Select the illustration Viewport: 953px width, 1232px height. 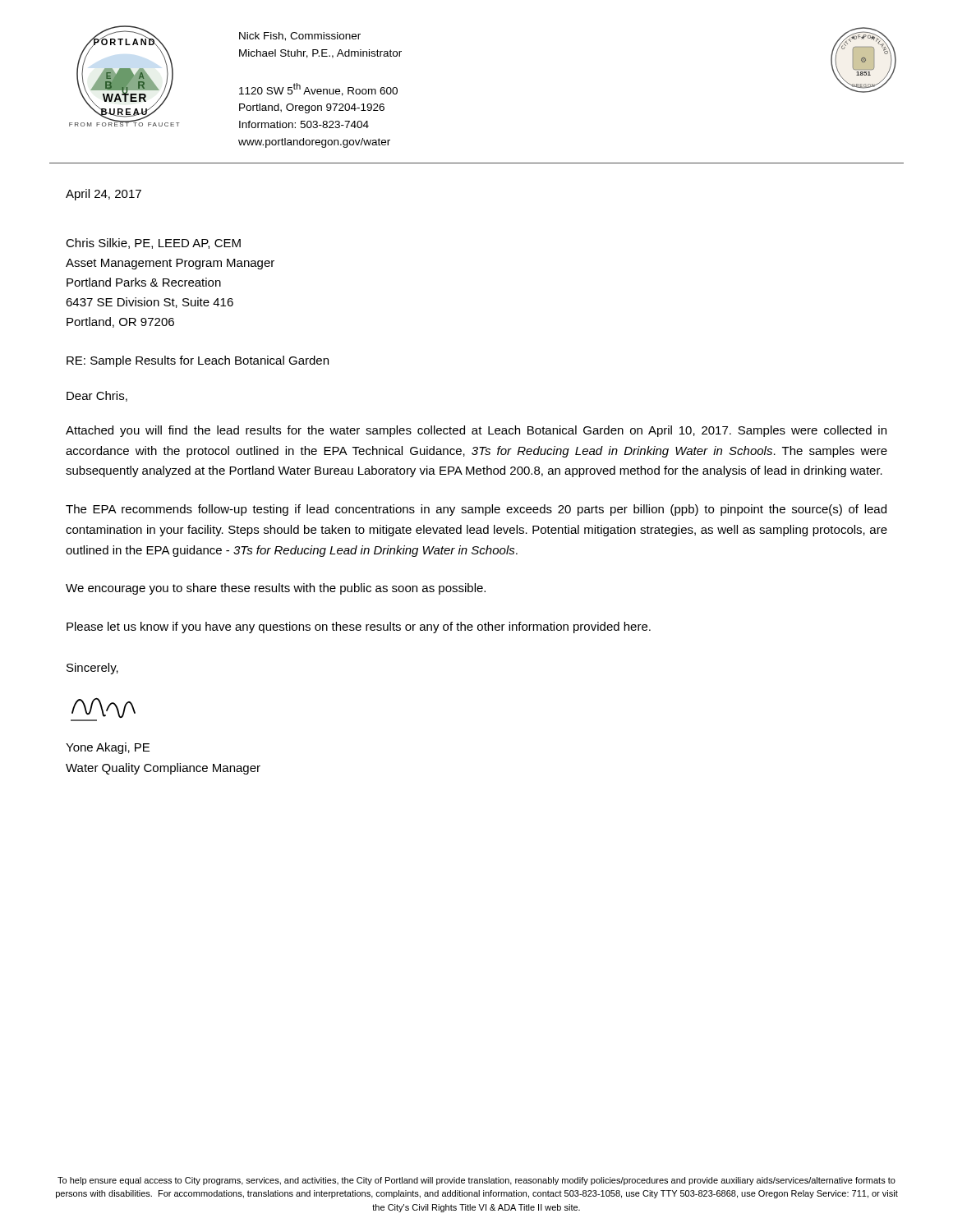point(476,709)
